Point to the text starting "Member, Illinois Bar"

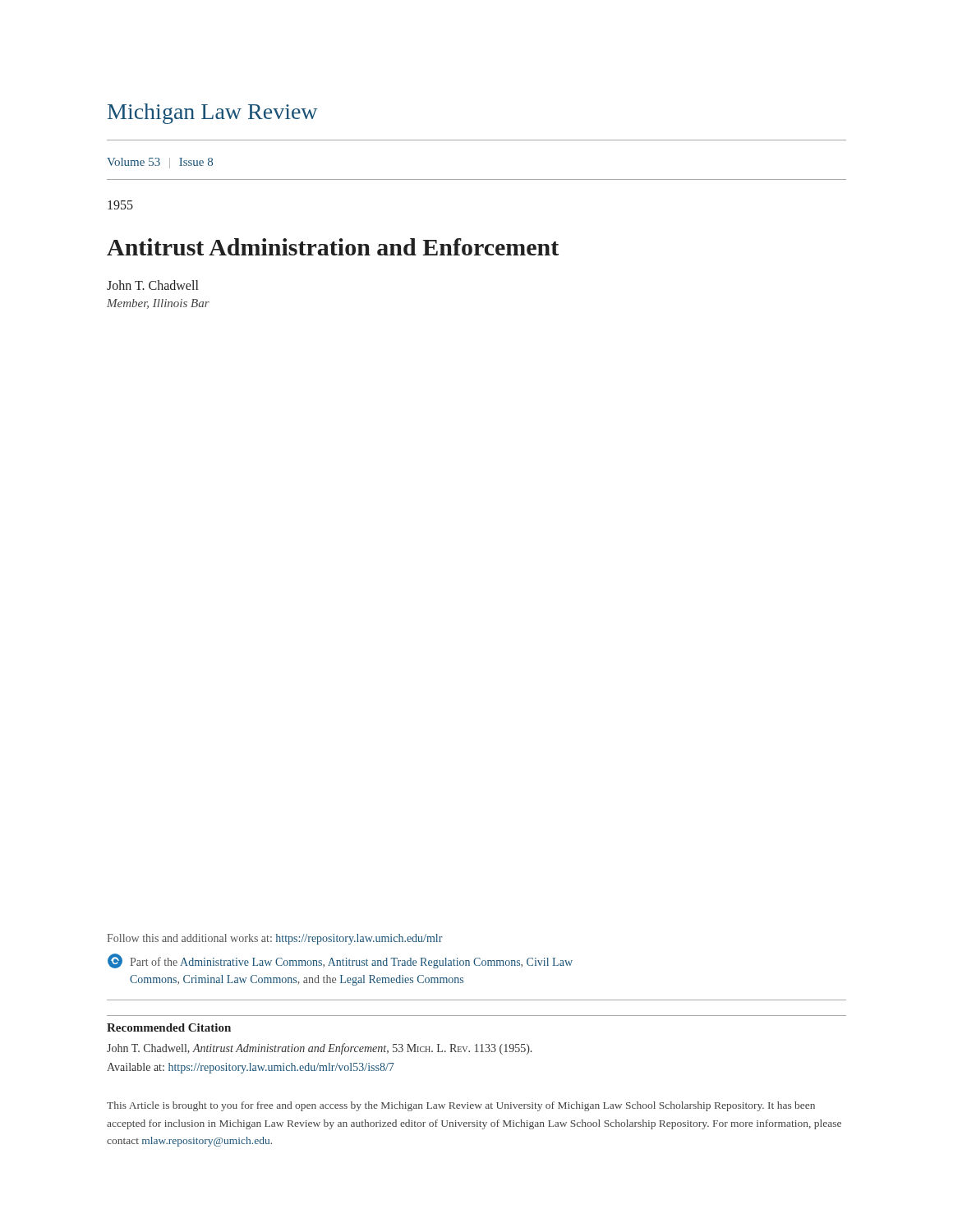point(158,303)
